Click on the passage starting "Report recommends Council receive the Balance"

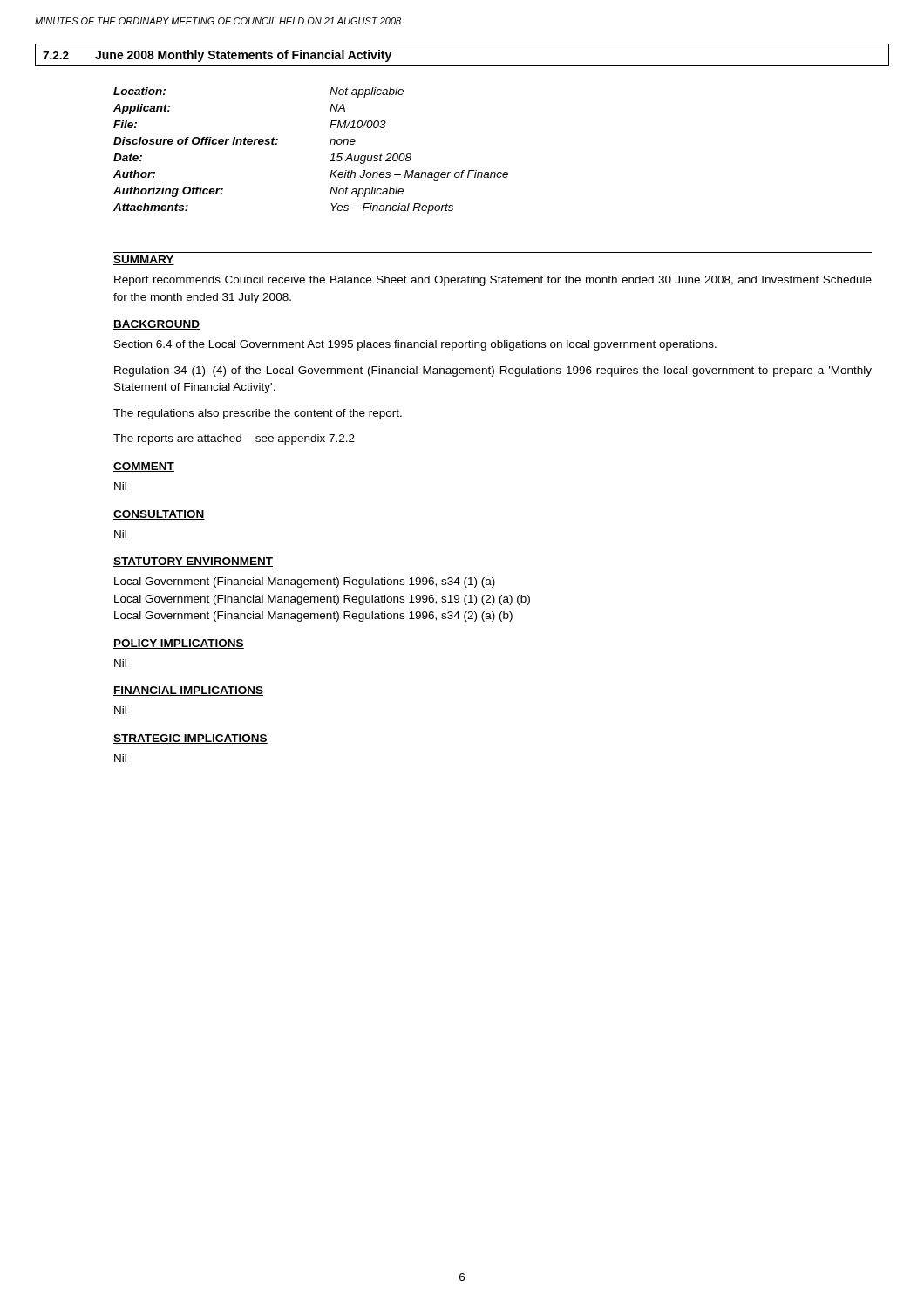tap(492, 288)
